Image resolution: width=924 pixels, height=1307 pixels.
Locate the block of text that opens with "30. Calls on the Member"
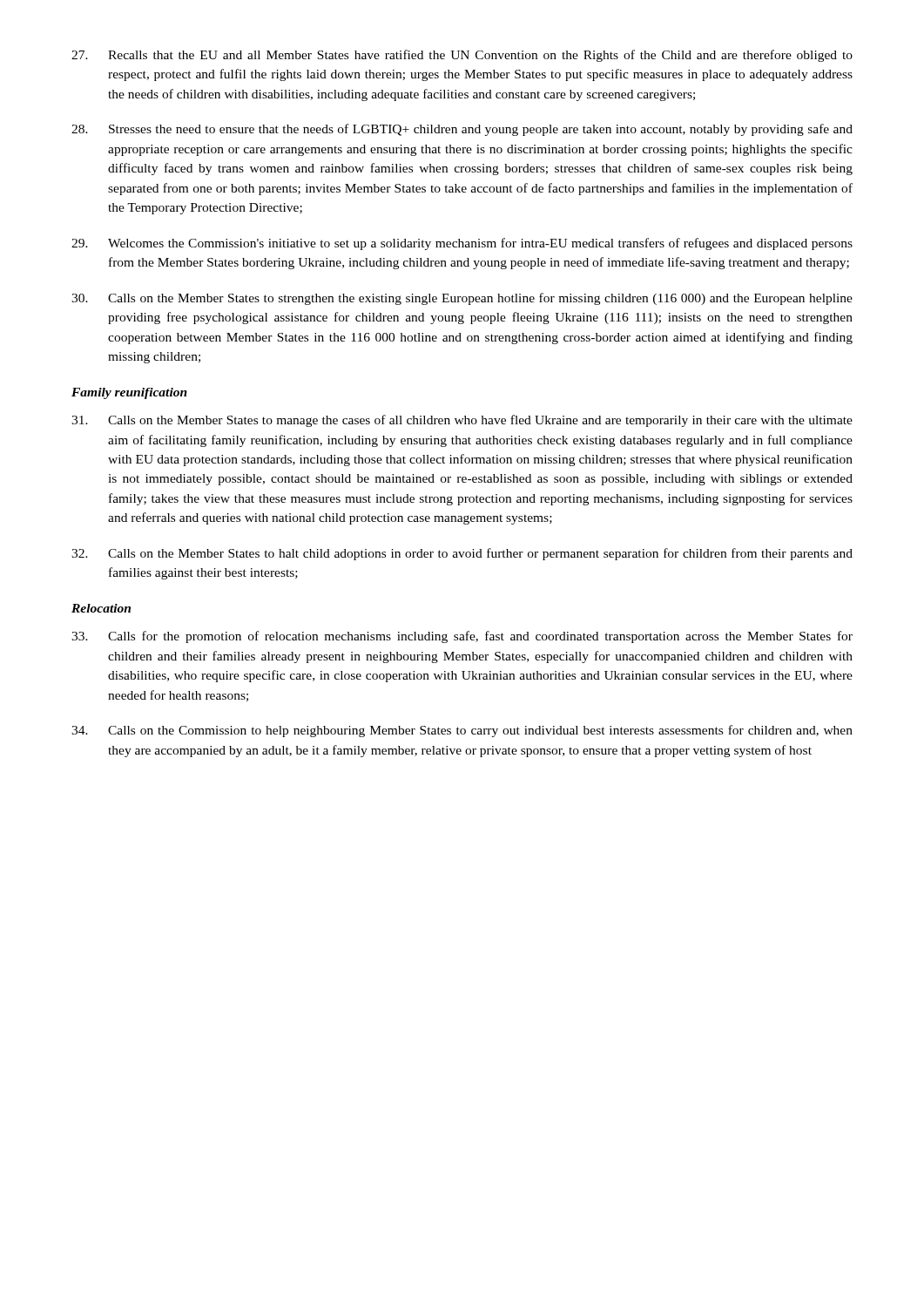[462, 327]
